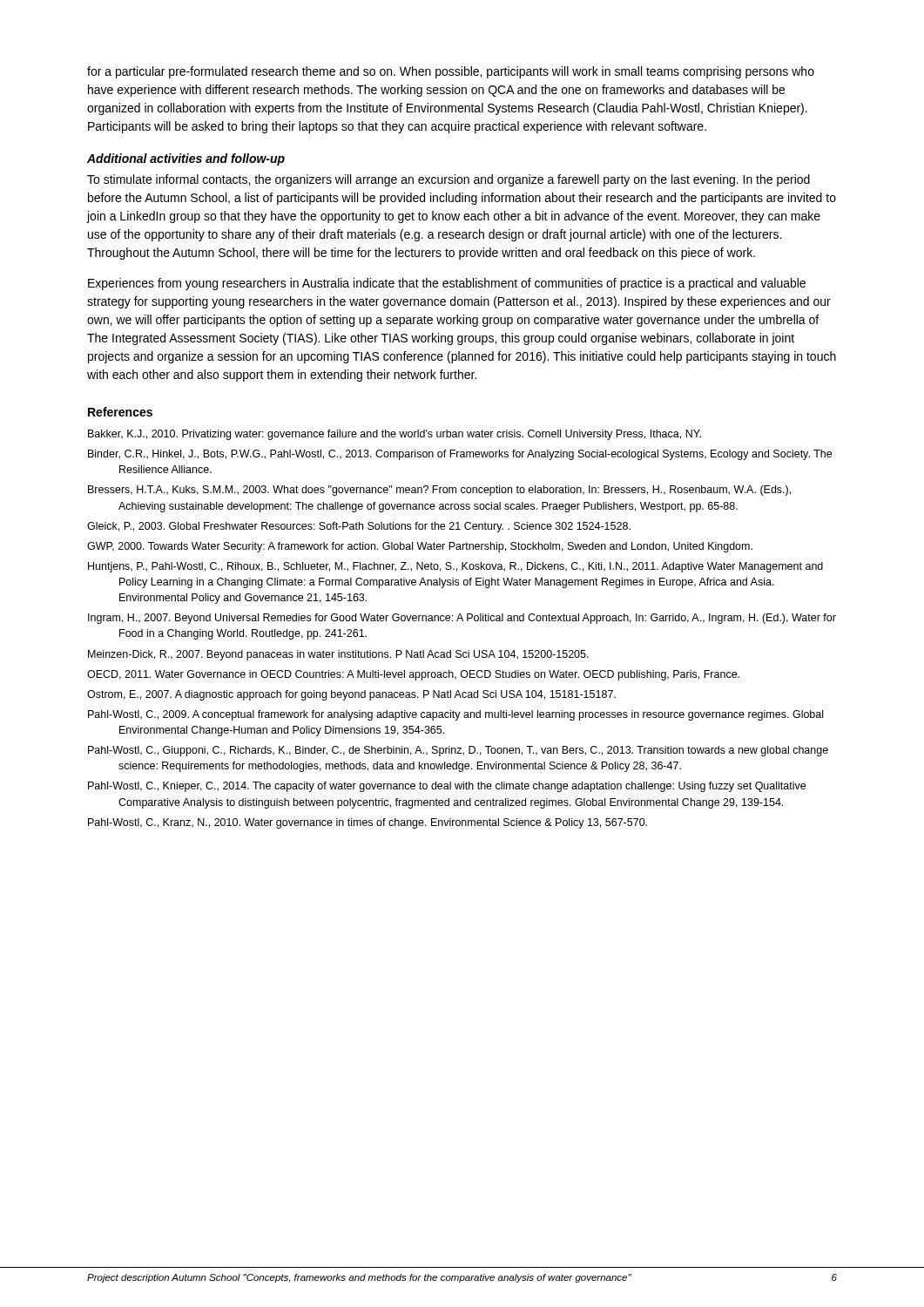924x1307 pixels.
Task: Locate the list item with the text "Ostrom, E., 2007."
Action: tap(352, 694)
